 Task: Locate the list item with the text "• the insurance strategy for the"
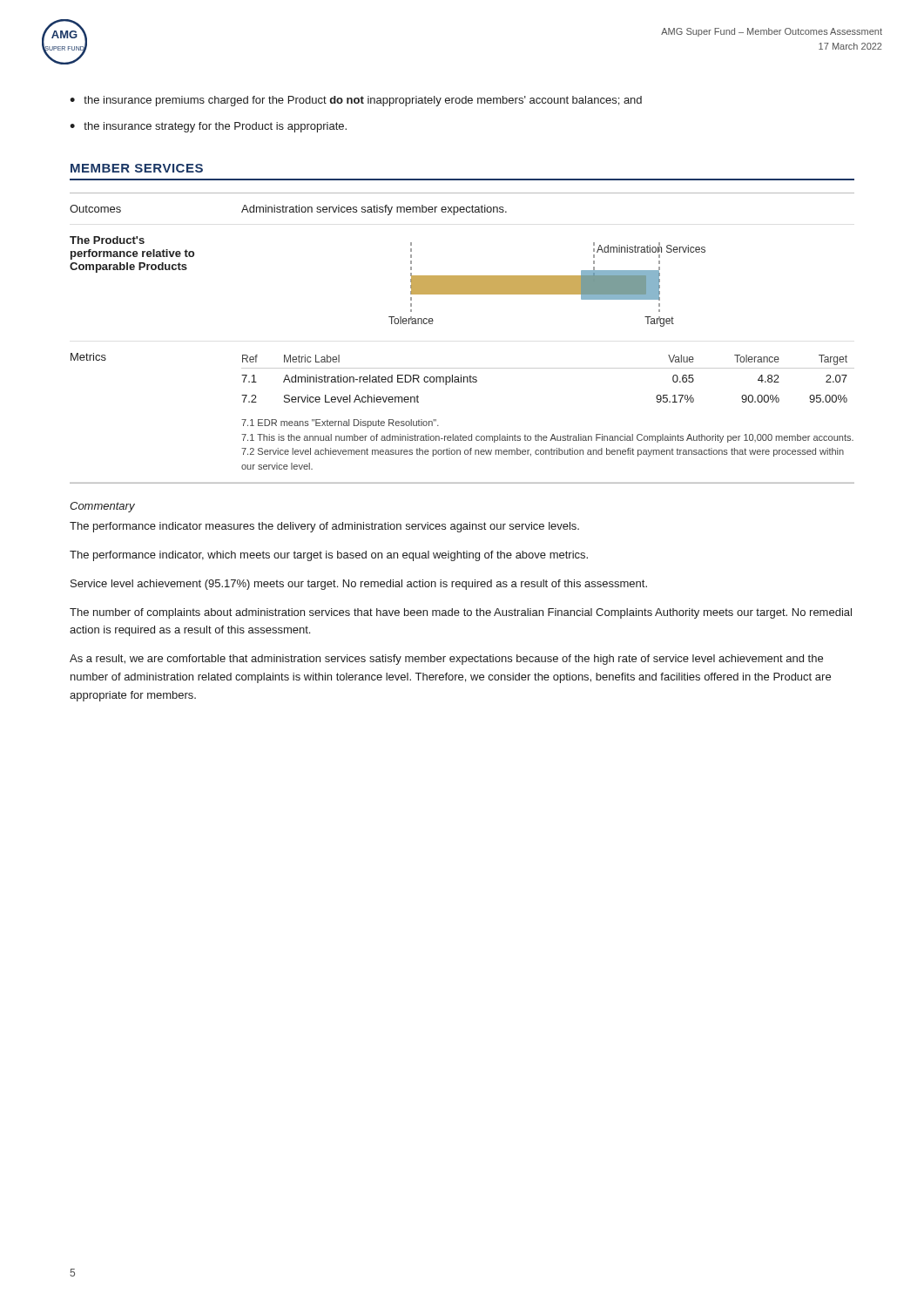209,127
